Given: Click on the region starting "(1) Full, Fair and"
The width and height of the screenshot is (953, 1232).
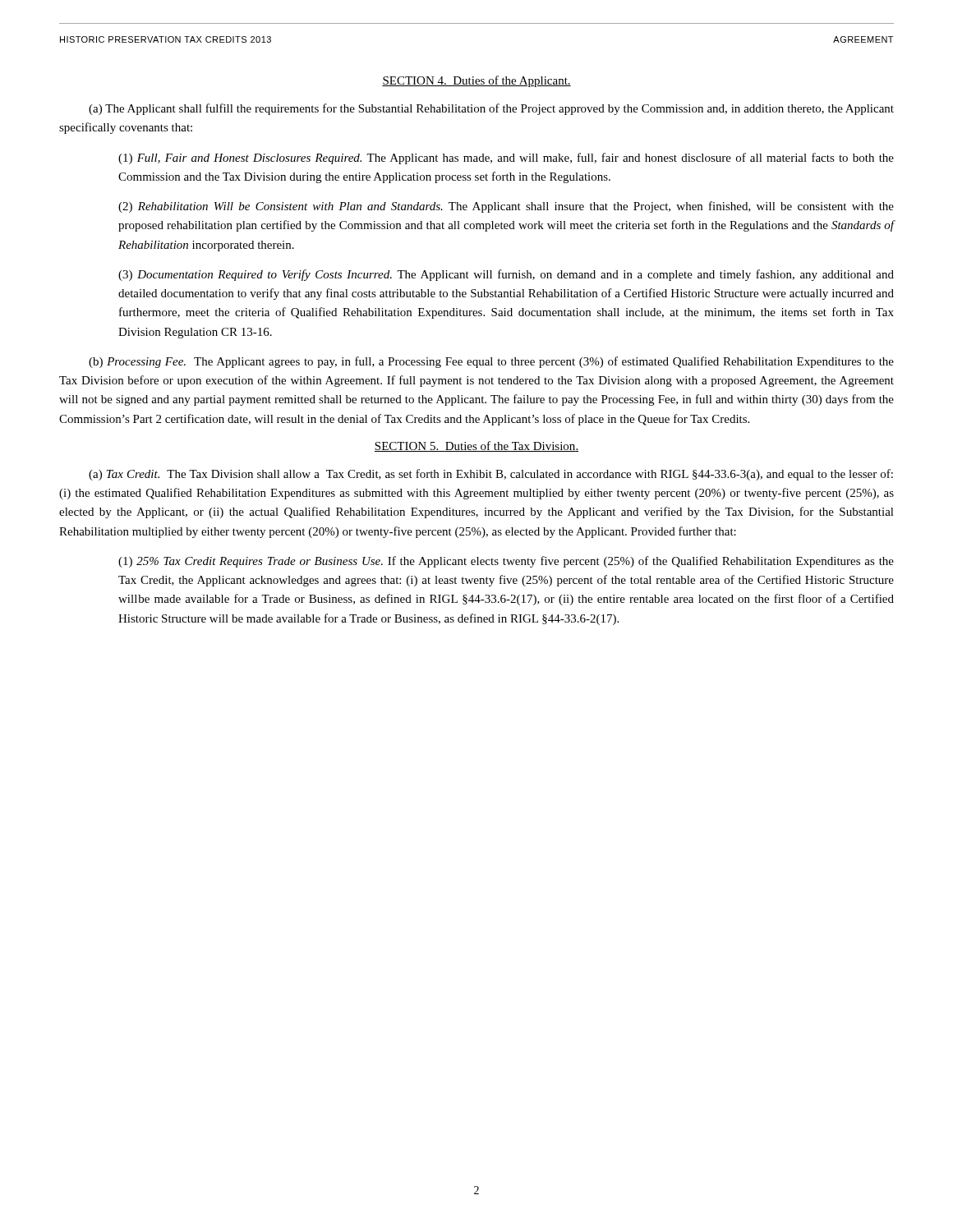Looking at the screenshot, I should coord(506,167).
